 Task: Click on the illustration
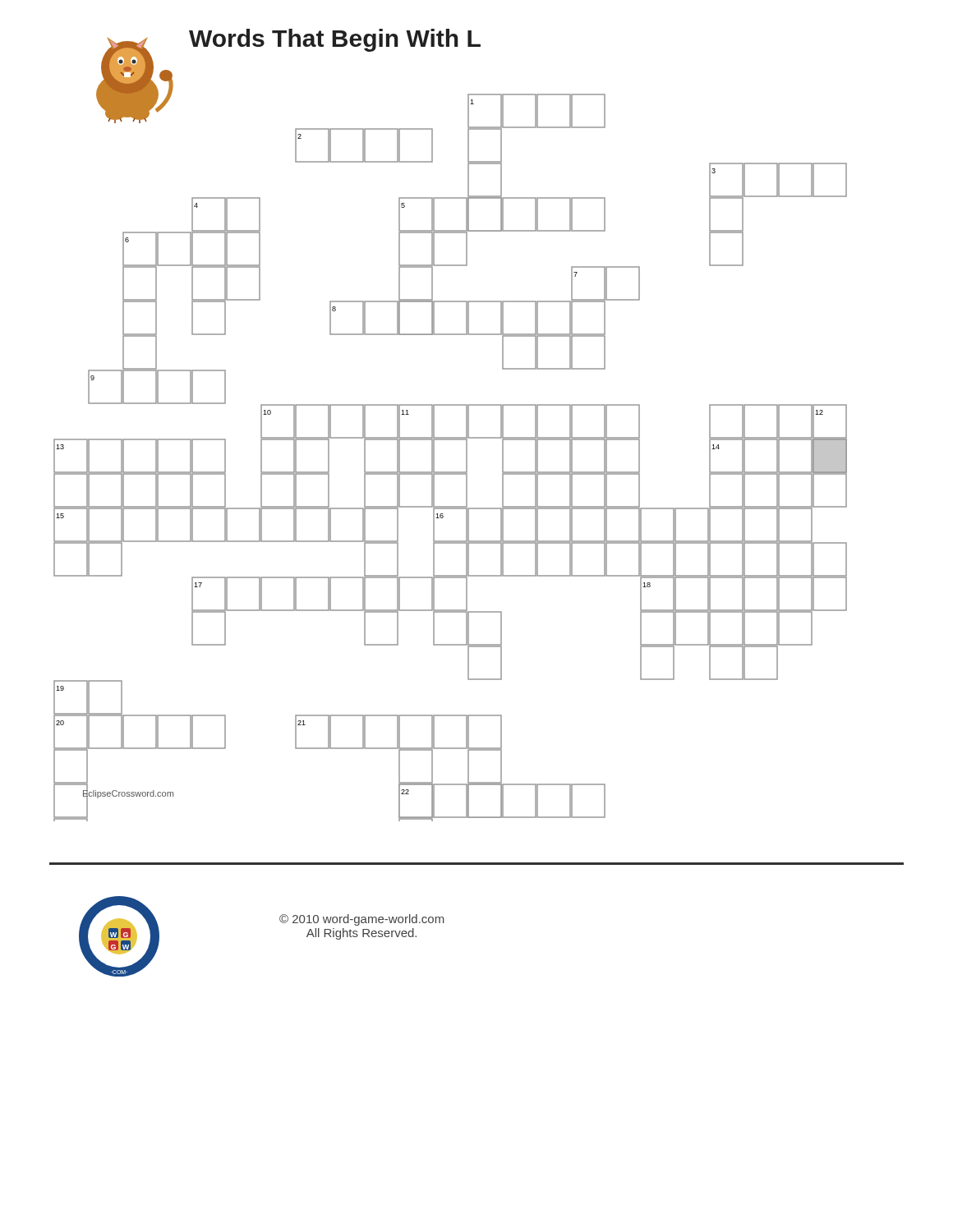tap(127, 70)
